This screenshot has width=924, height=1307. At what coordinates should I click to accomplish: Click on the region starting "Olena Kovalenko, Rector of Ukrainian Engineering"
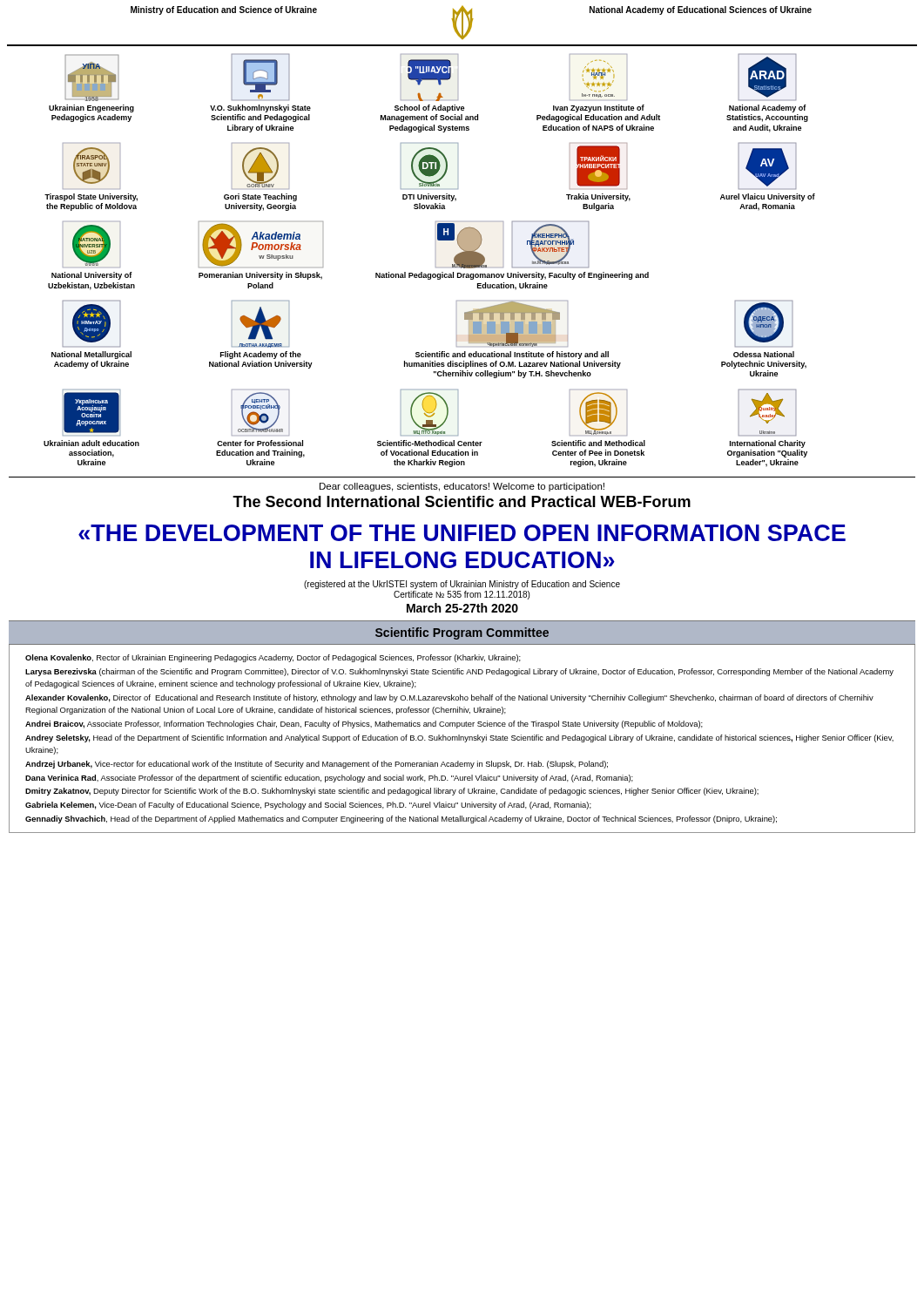coord(462,739)
